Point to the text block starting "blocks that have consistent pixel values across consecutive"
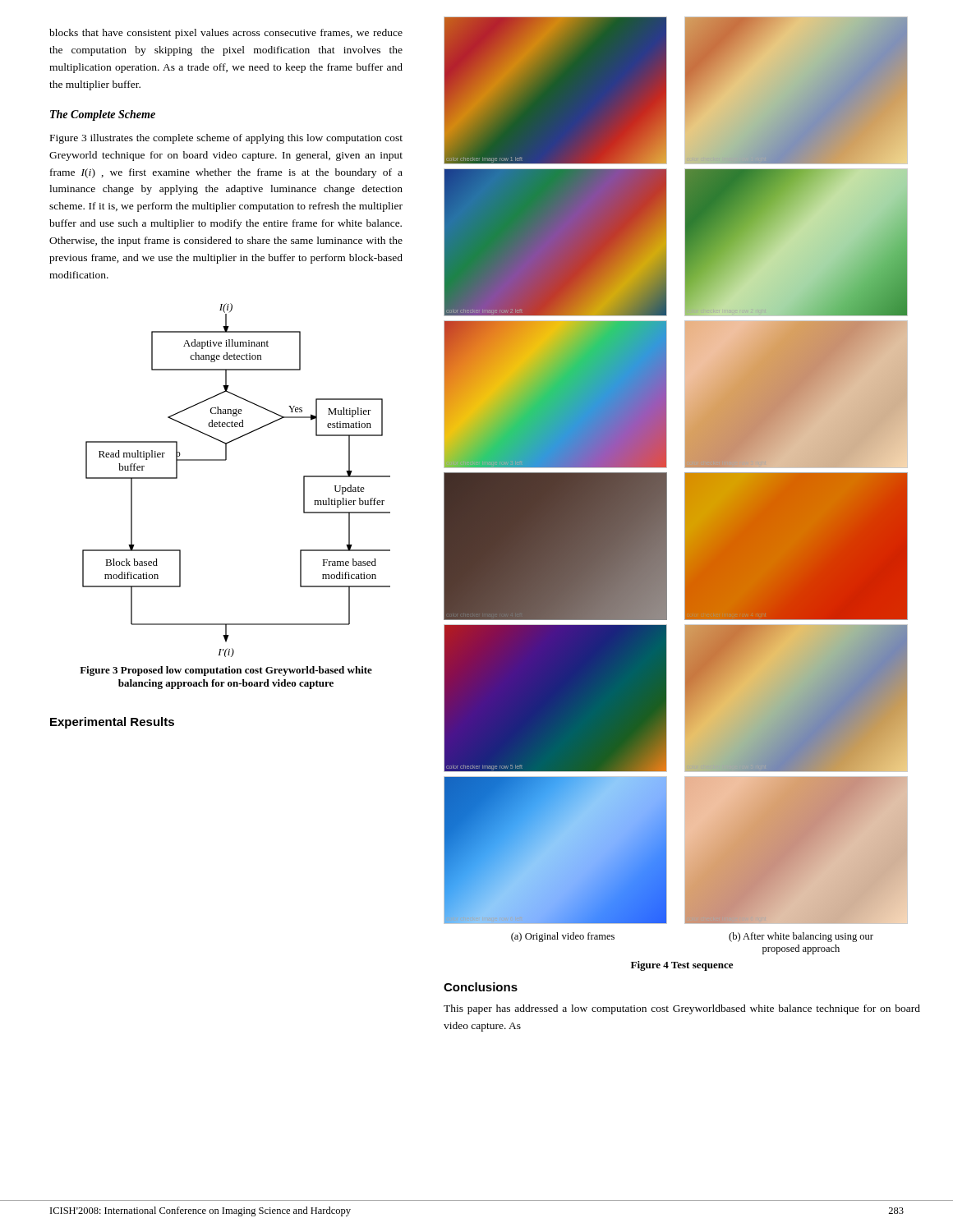Viewport: 953px width, 1232px height. 226,58
